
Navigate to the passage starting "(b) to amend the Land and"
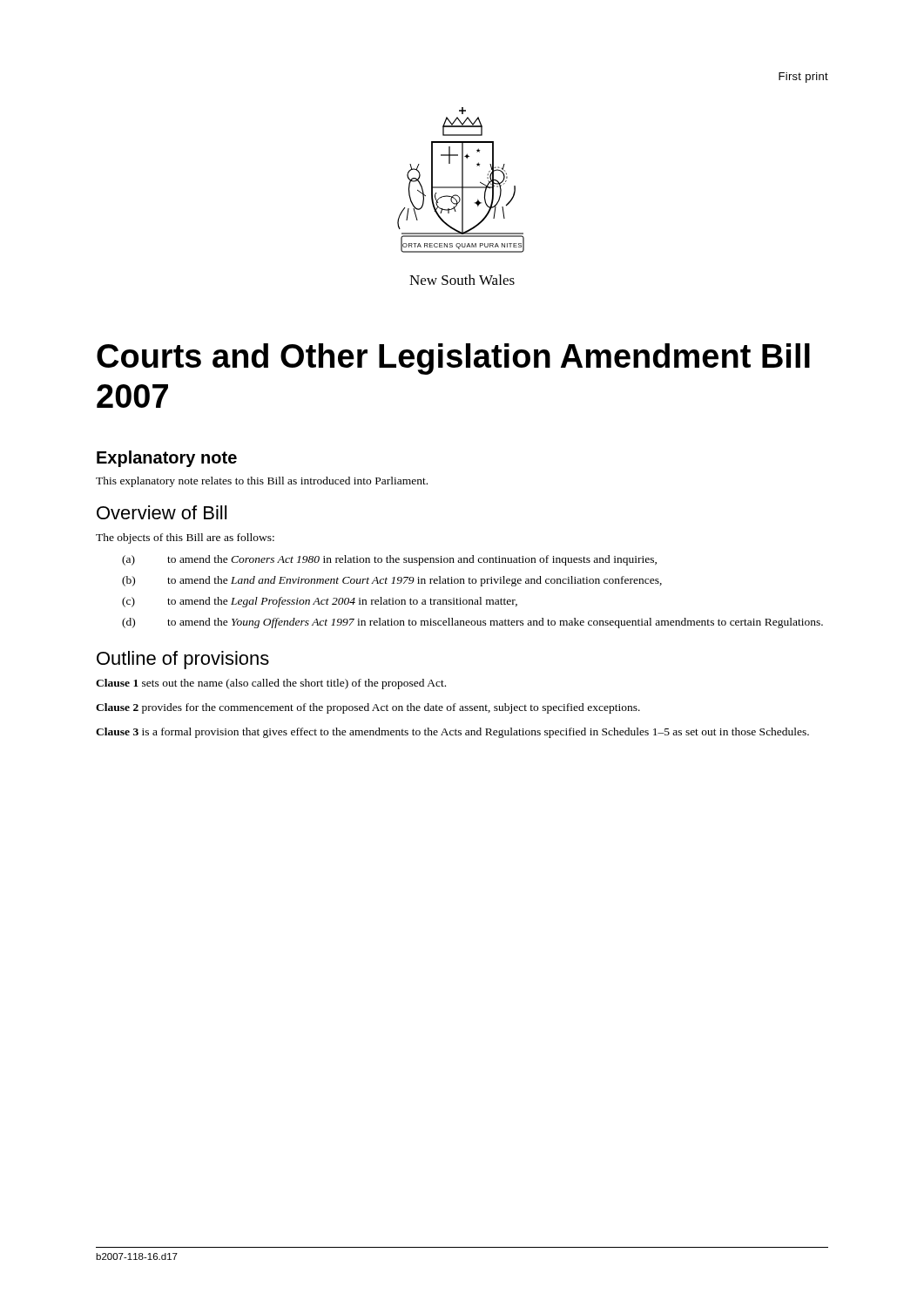click(462, 580)
